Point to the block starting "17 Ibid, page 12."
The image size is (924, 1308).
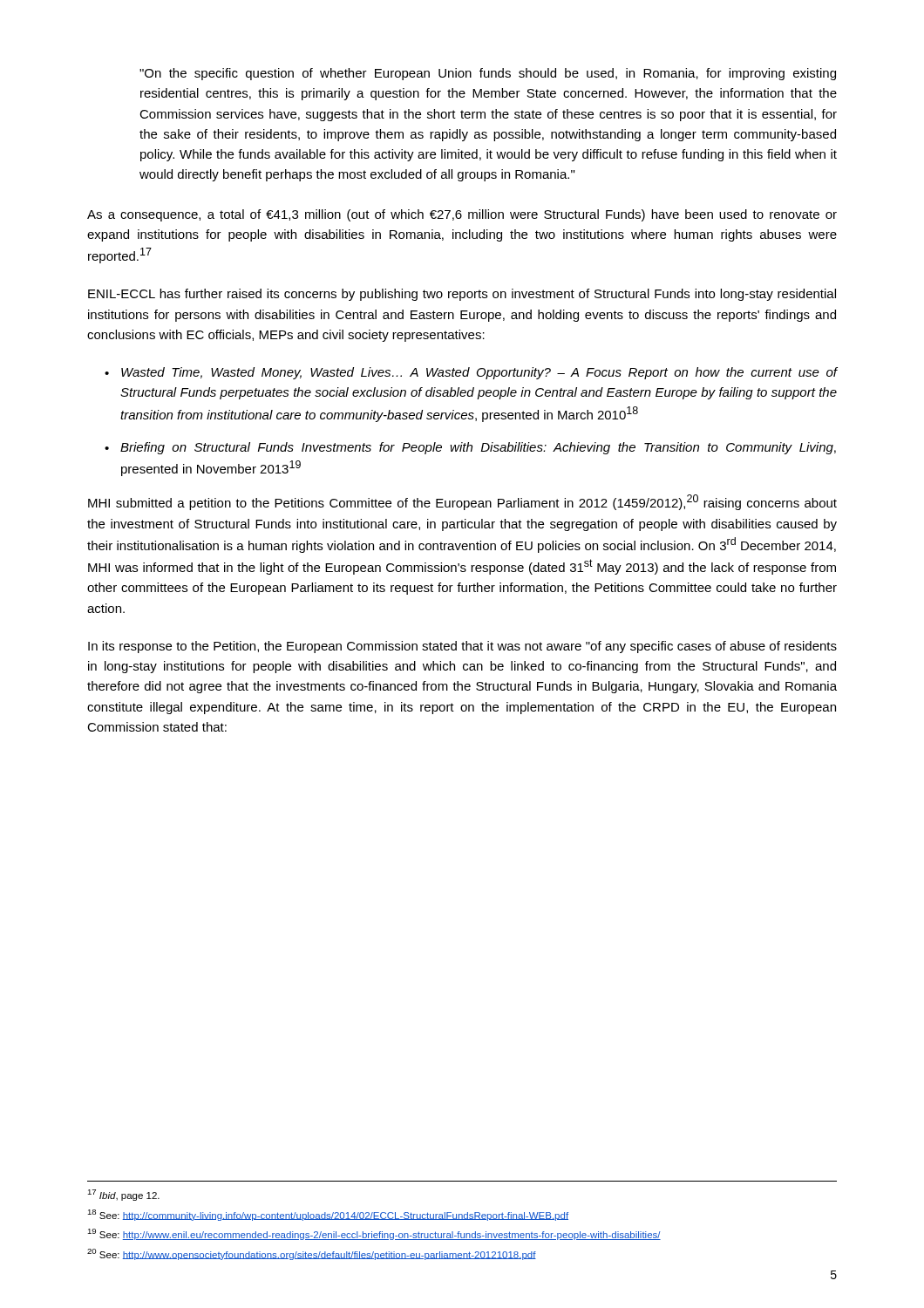click(x=124, y=1194)
